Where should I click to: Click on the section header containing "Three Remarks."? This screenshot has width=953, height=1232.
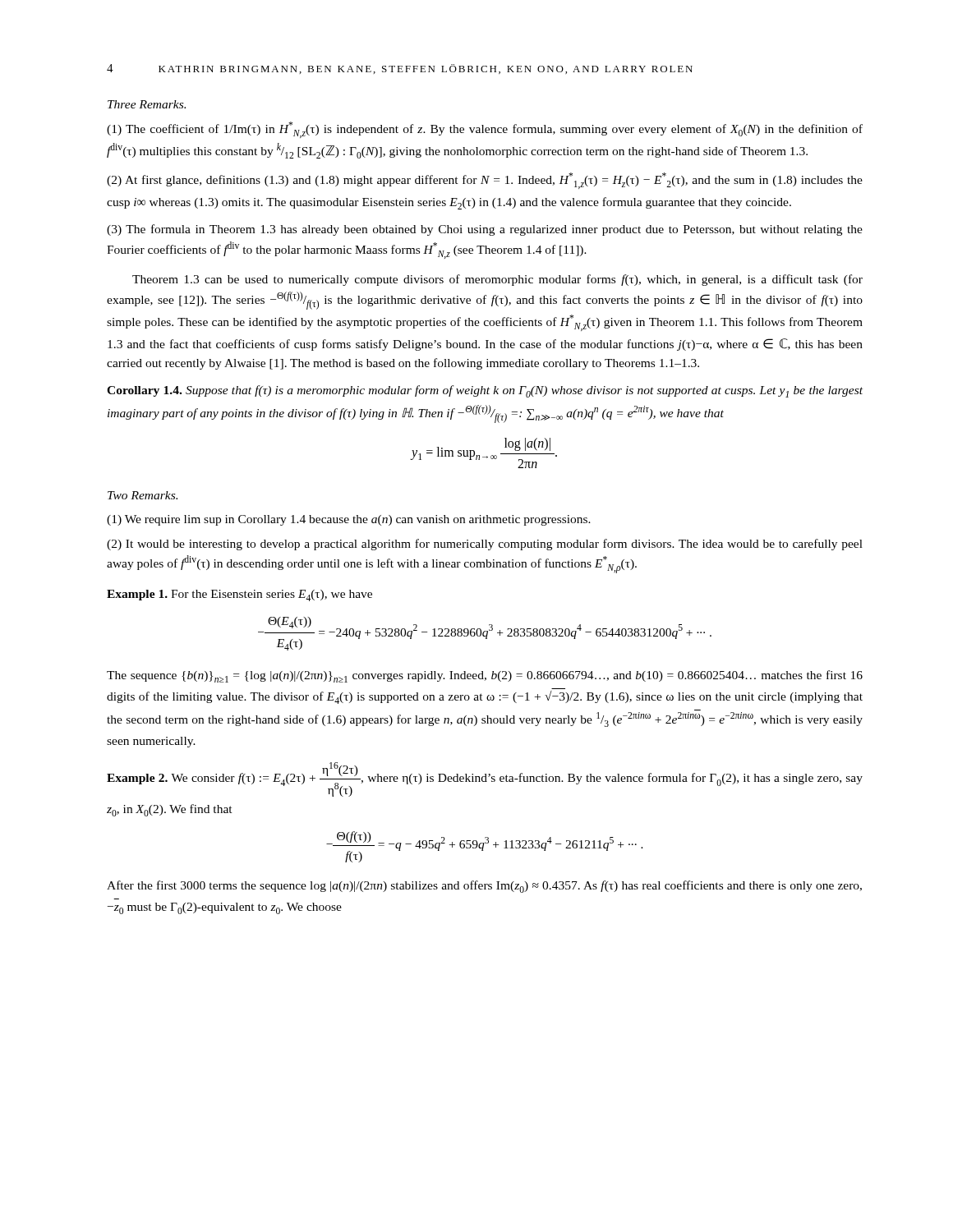click(x=147, y=103)
